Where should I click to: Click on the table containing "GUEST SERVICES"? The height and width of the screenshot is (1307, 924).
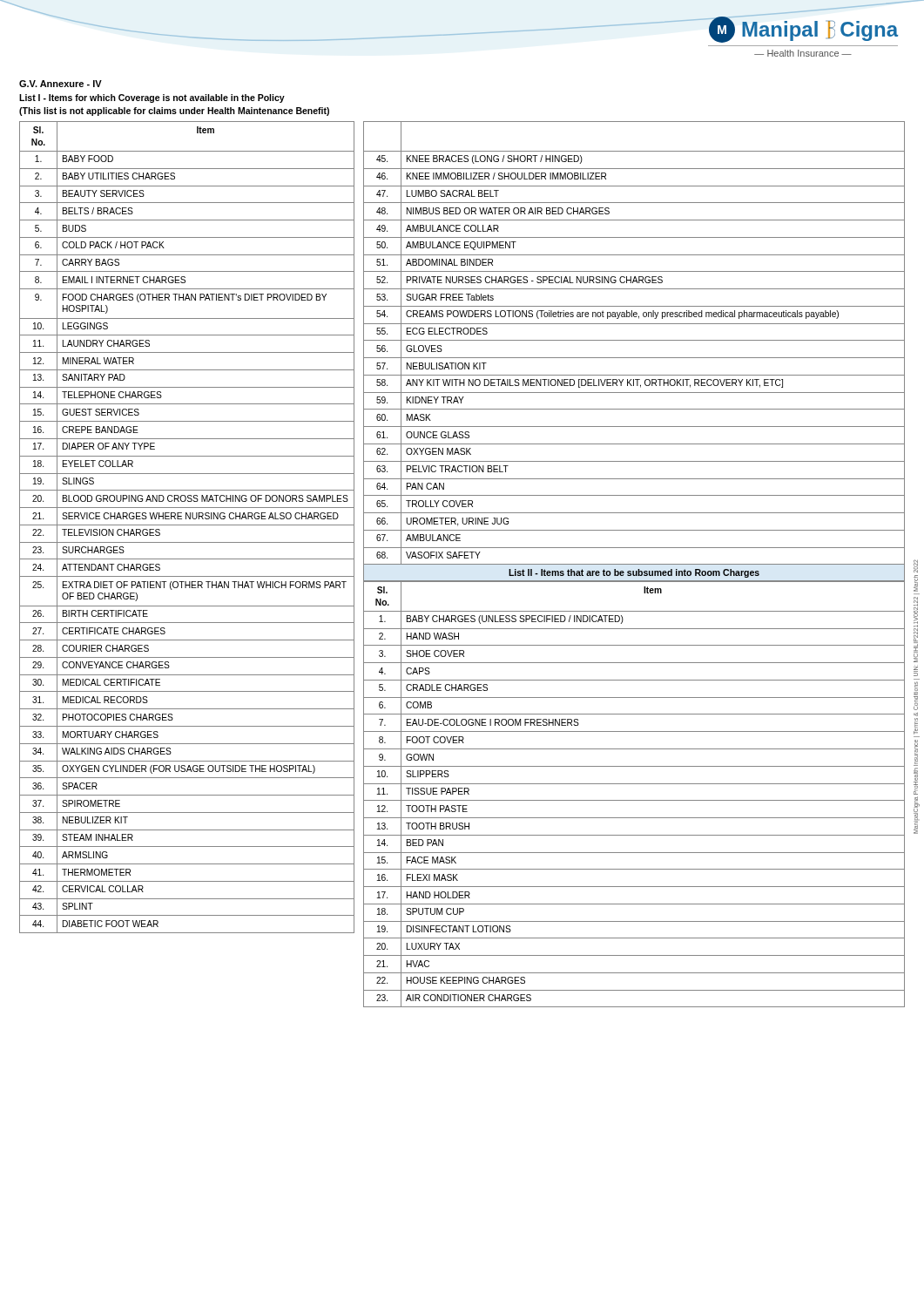pos(187,527)
